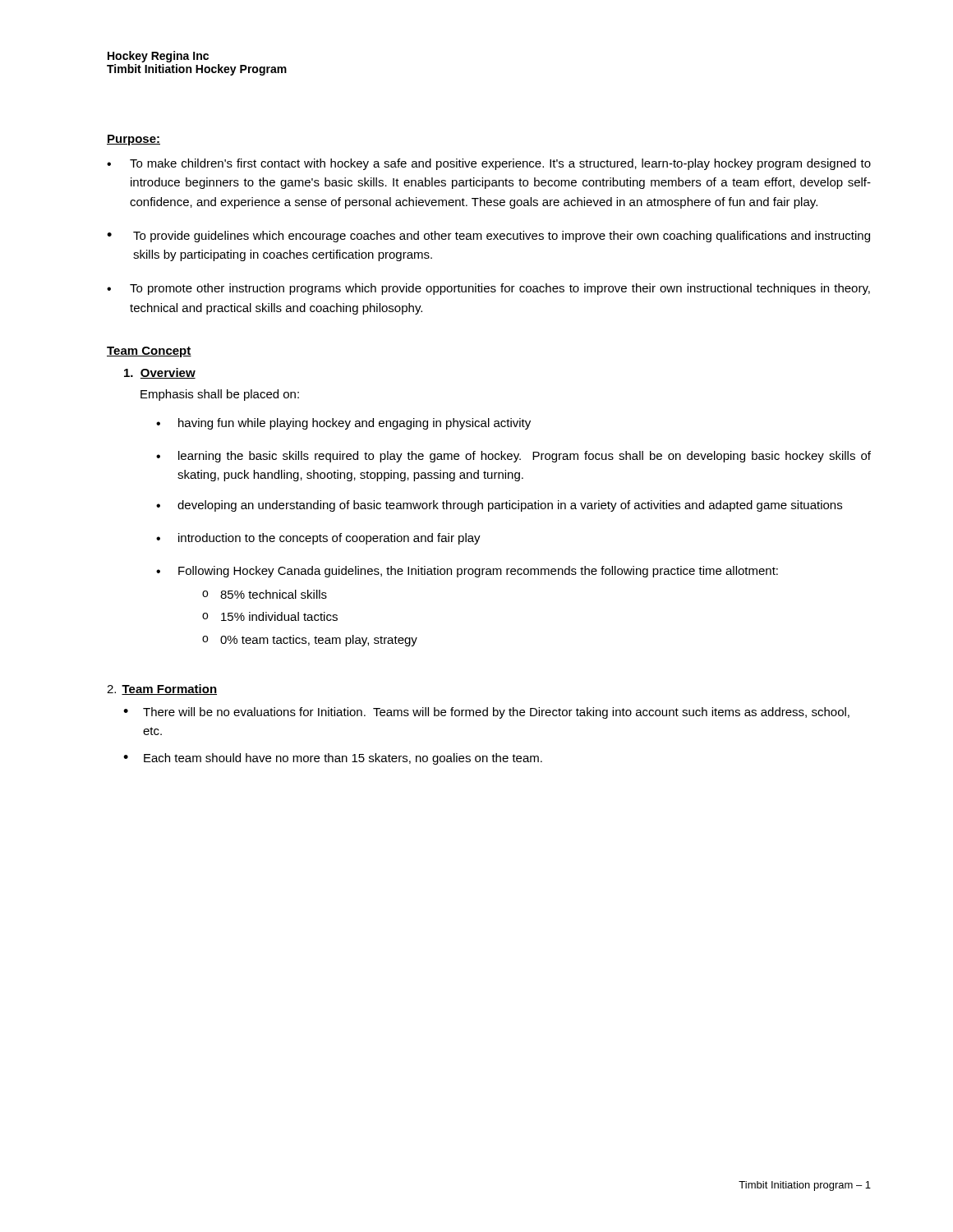
Task: Point to the text block starting "• Following Hockey Canada"
Action: 467,572
